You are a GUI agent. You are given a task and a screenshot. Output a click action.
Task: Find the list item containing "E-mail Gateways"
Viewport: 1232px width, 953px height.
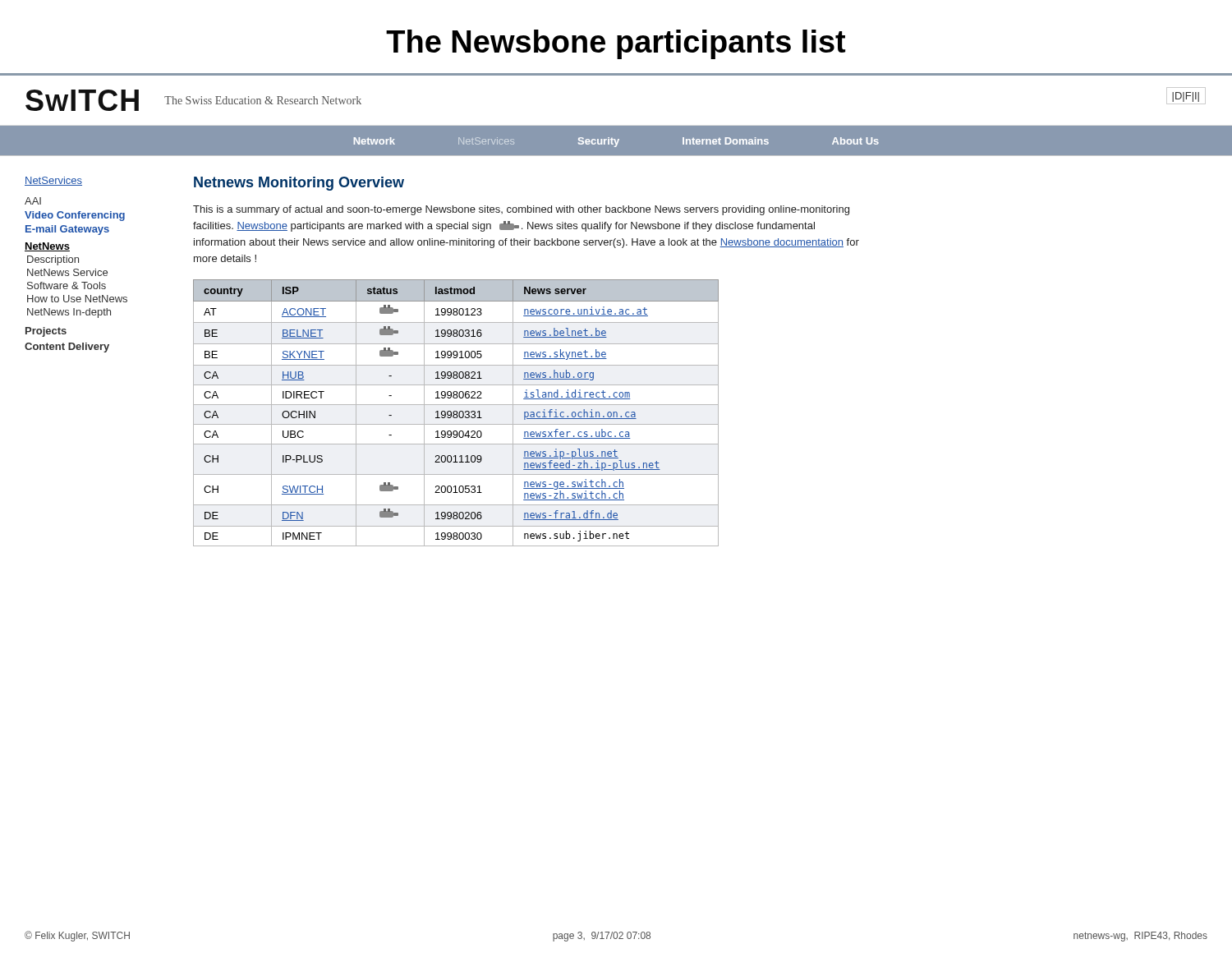(67, 229)
